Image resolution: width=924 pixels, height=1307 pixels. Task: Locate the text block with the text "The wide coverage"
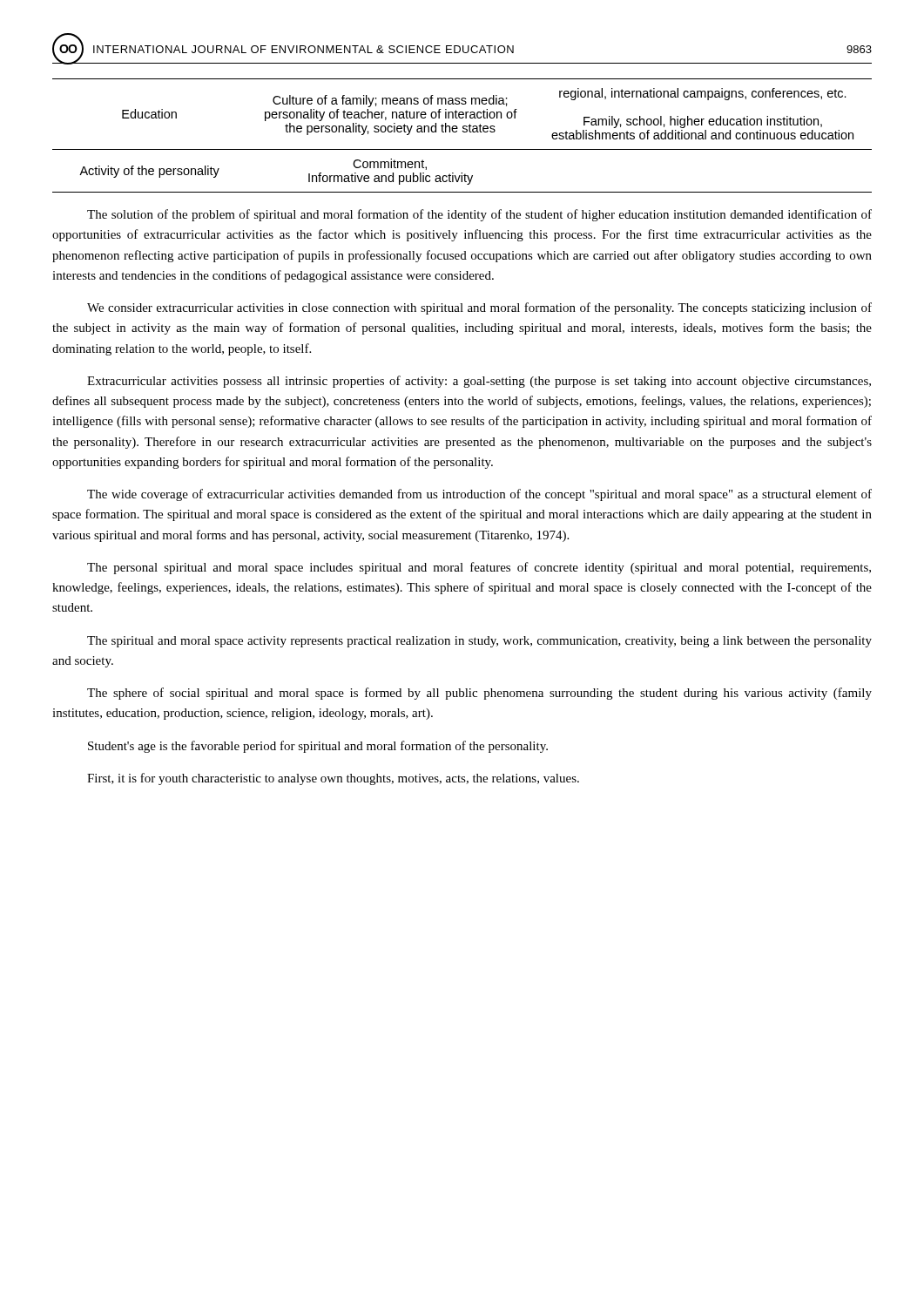(x=462, y=514)
